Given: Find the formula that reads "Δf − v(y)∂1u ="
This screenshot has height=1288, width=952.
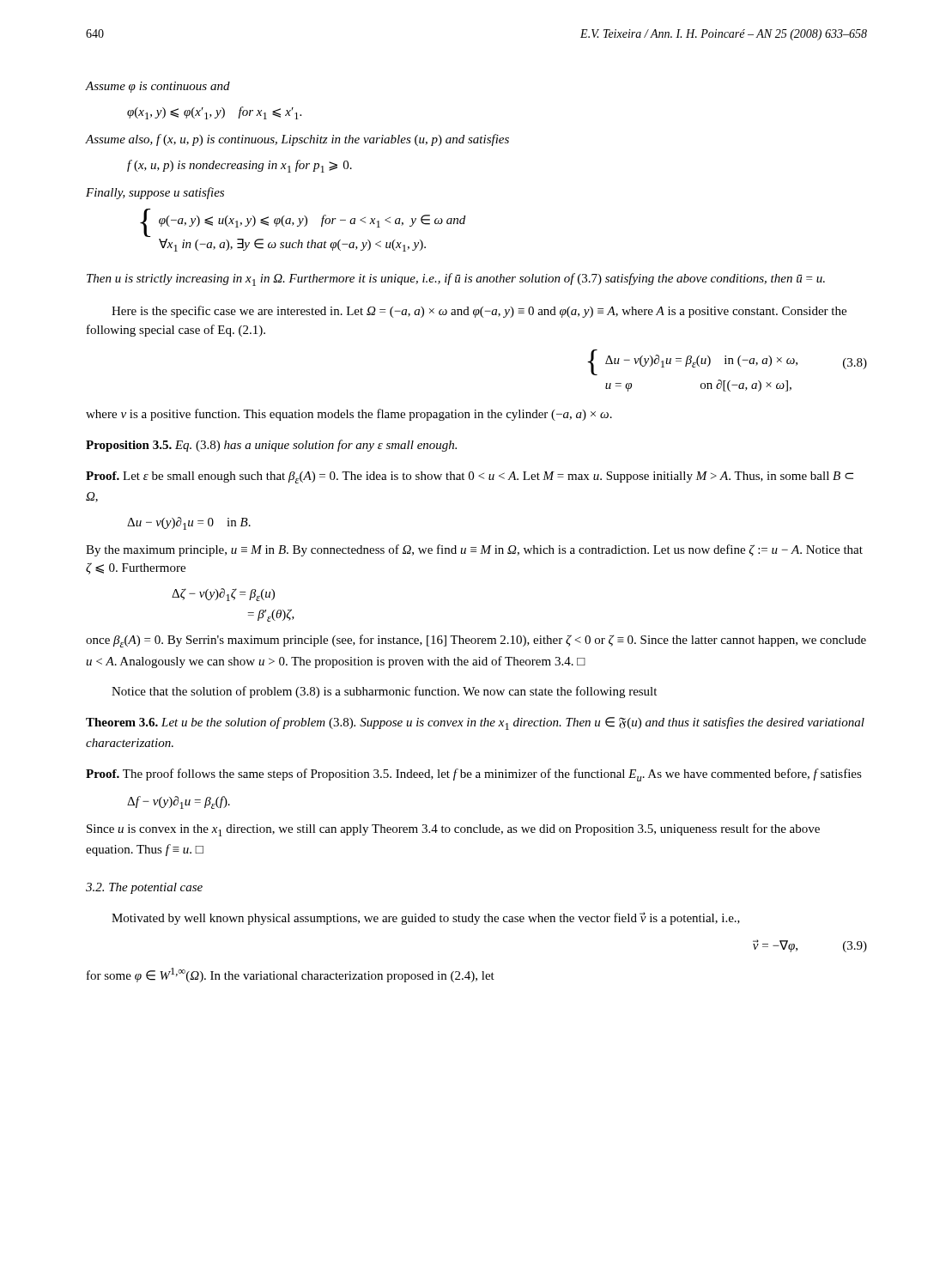Looking at the screenshot, I should pos(179,803).
